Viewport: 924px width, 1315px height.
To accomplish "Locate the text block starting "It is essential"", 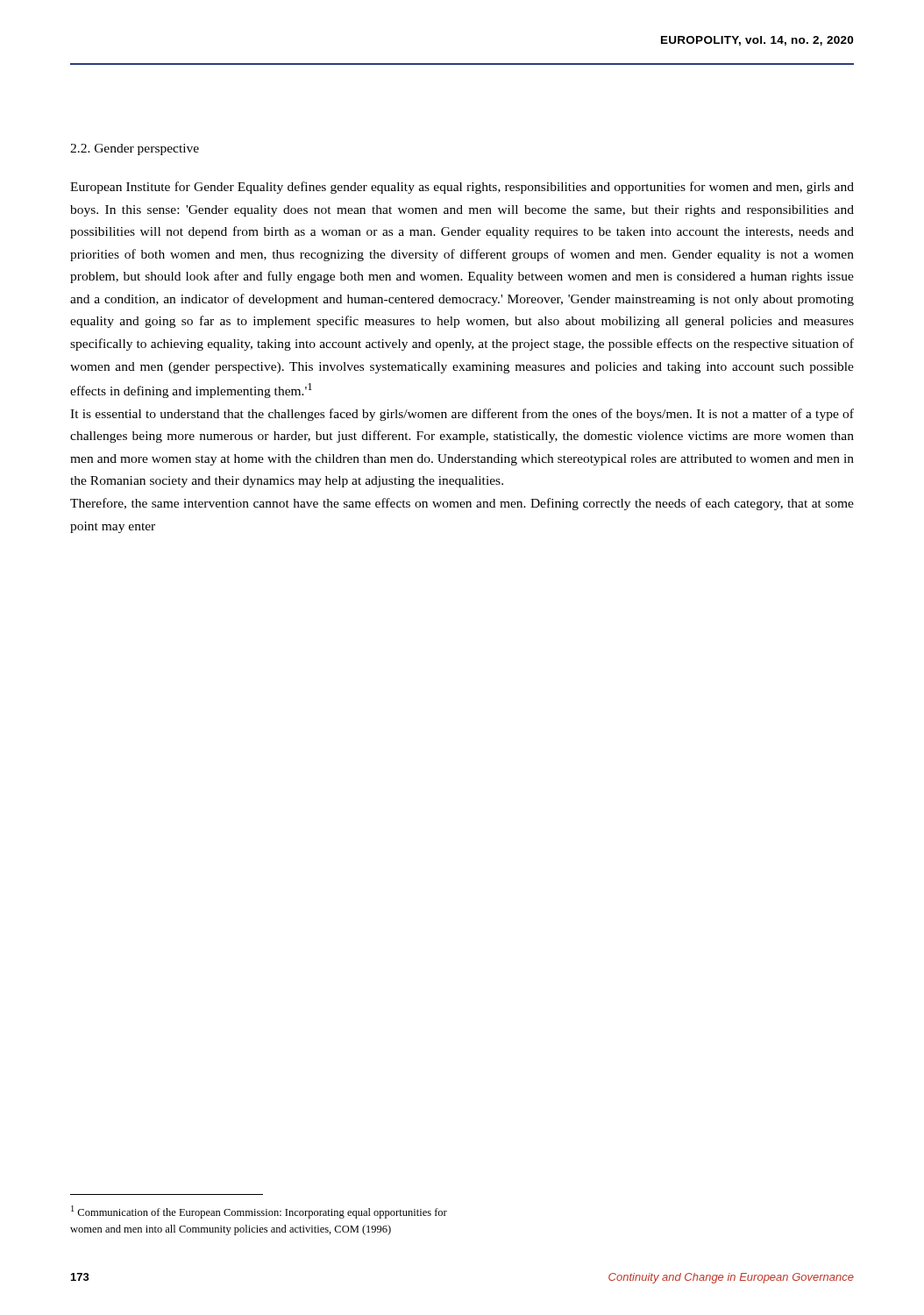I will click(462, 447).
